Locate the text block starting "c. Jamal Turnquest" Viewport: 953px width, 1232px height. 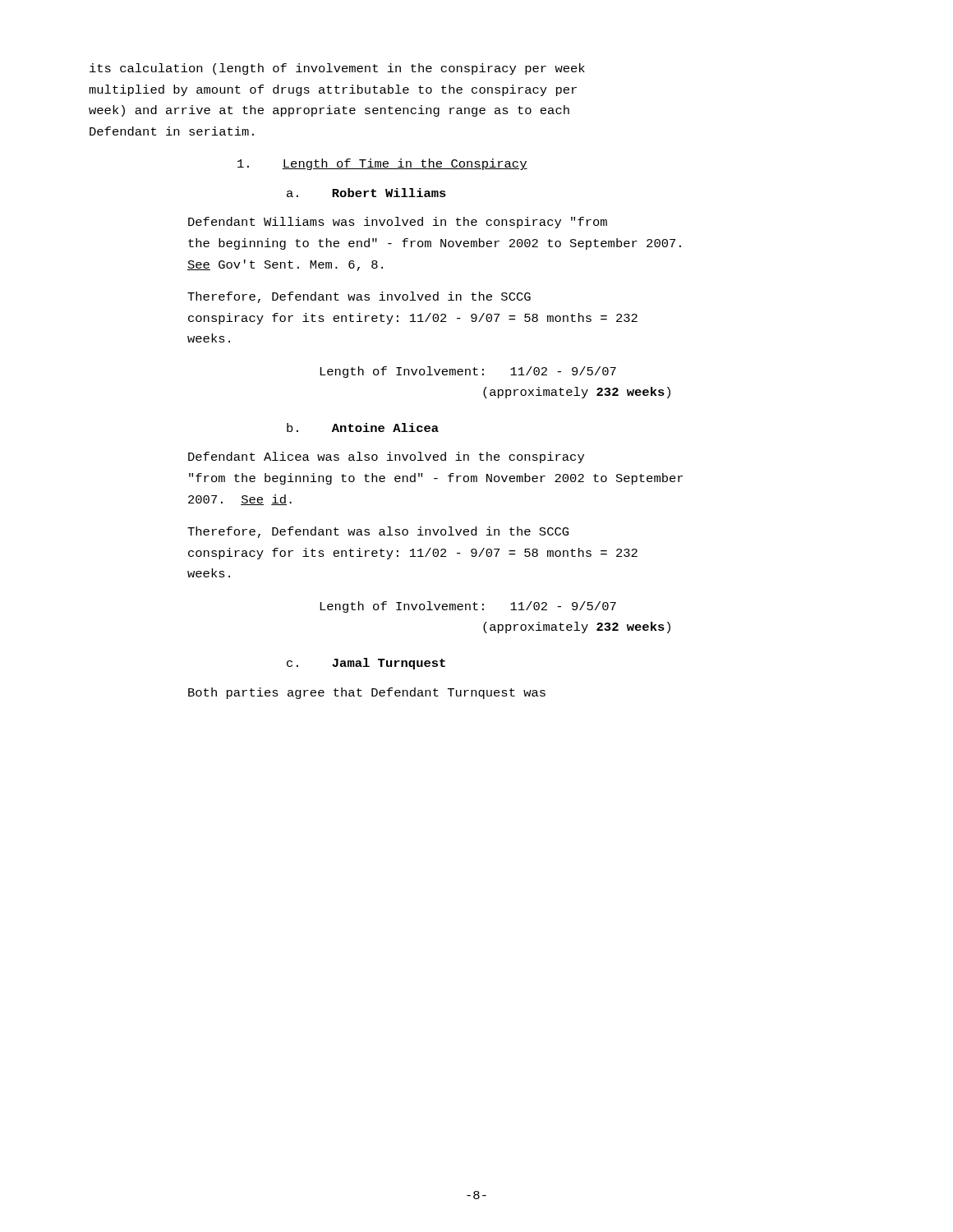[366, 664]
